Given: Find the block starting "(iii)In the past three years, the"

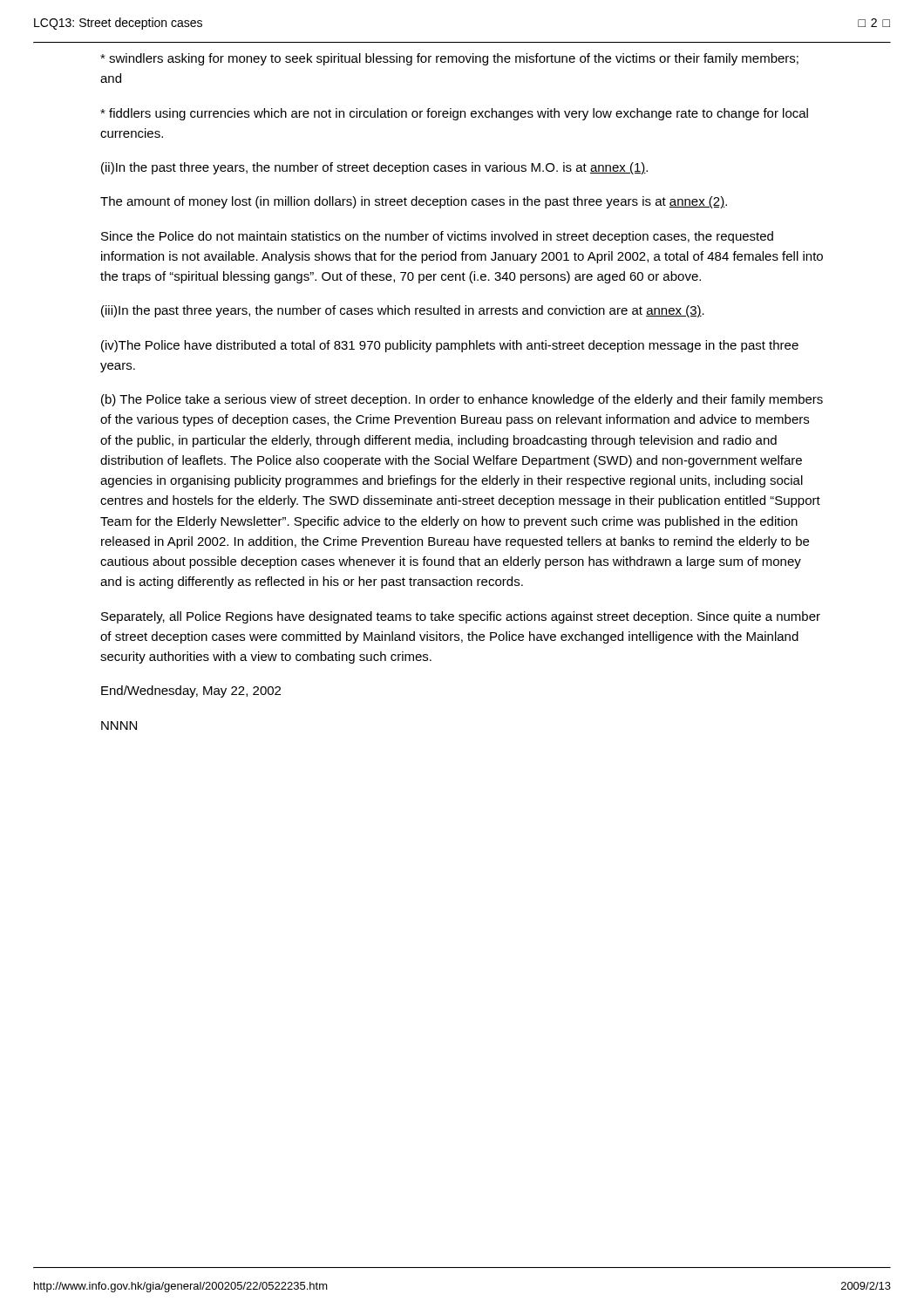Looking at the screenshot, I should (403, 310).
